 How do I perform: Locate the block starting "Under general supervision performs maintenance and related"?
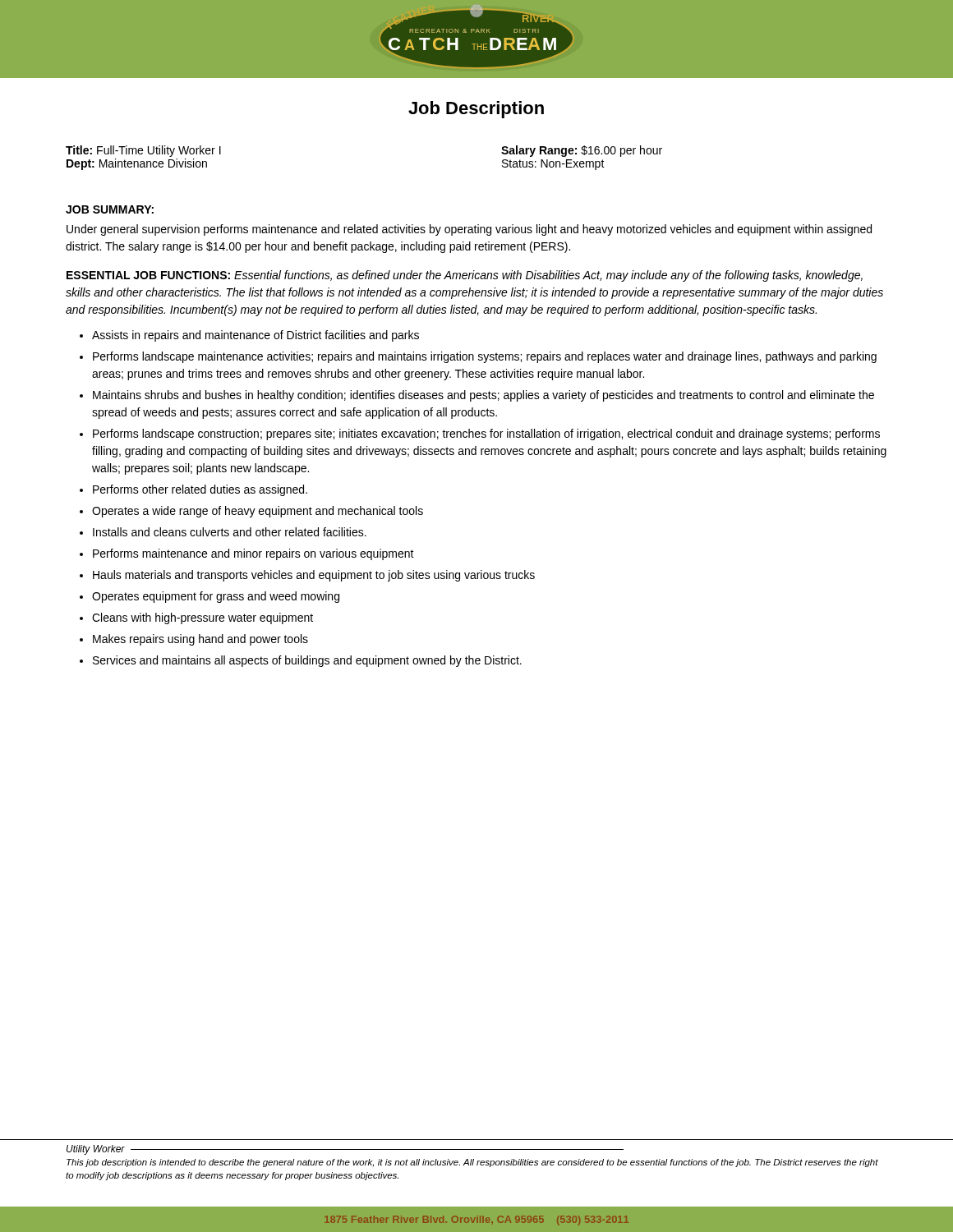click(x=469, y=238)
